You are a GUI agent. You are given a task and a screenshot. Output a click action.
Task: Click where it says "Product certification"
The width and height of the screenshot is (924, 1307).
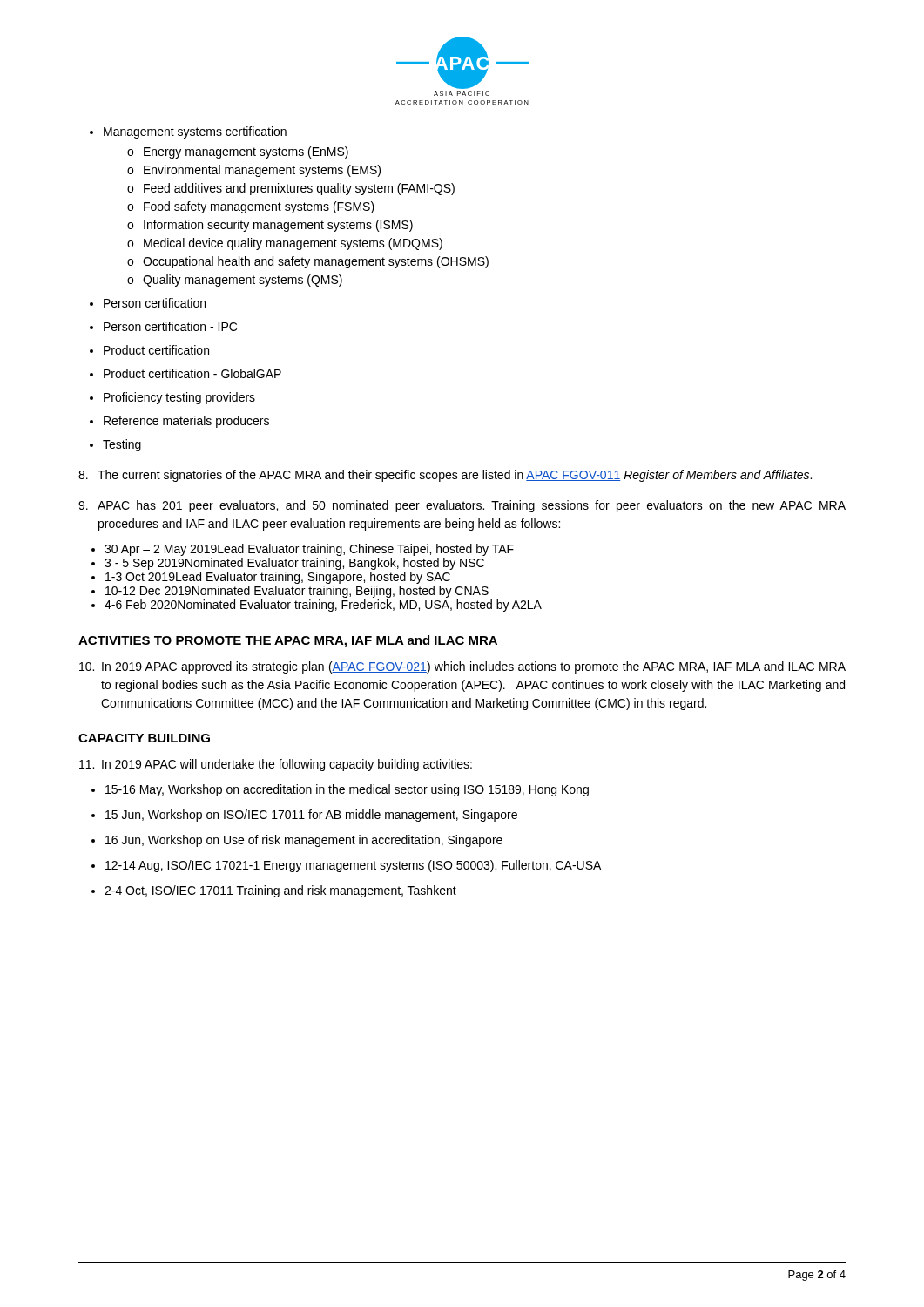[x=149, y=350]
